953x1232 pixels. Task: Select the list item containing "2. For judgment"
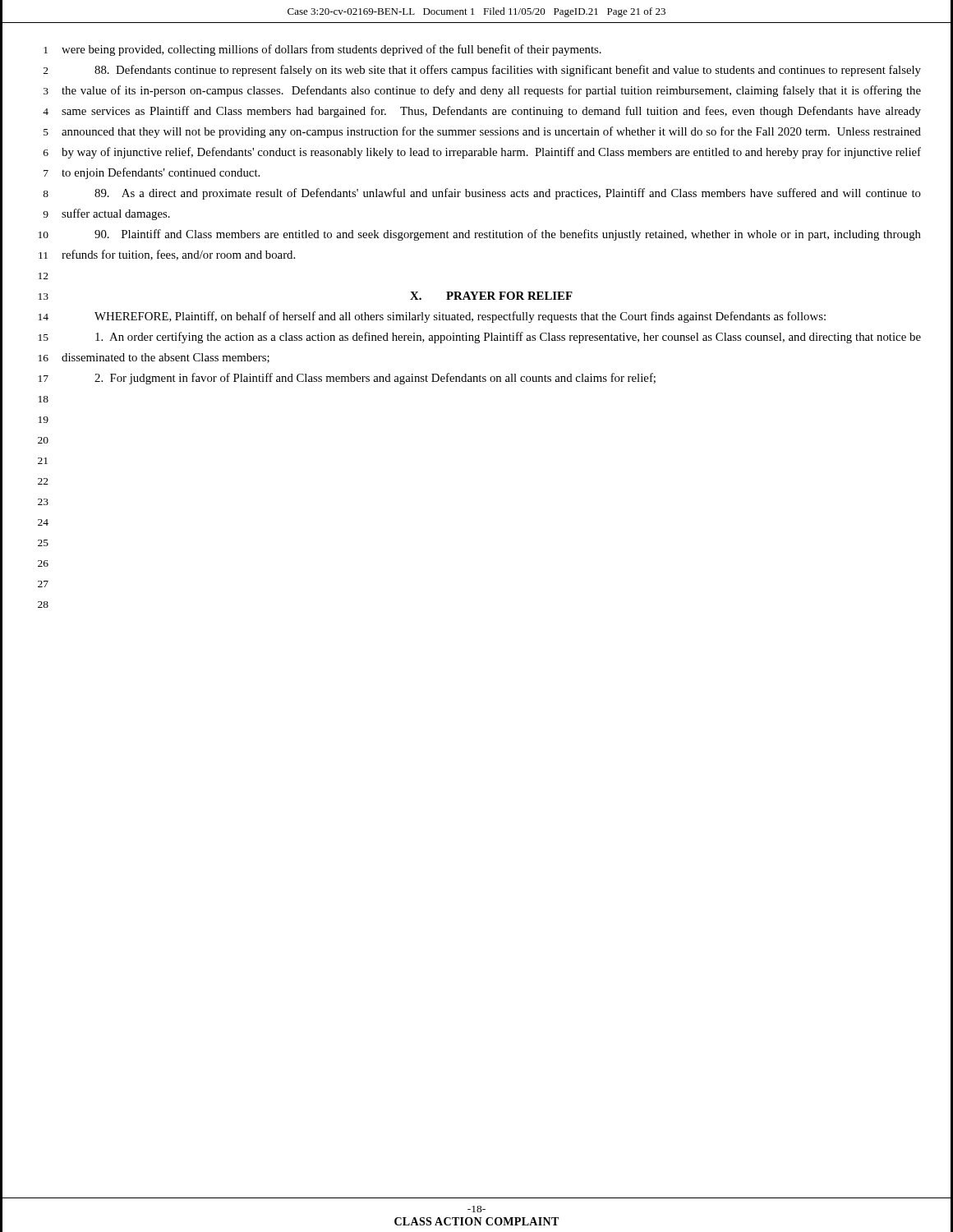[x=375, y=378]
